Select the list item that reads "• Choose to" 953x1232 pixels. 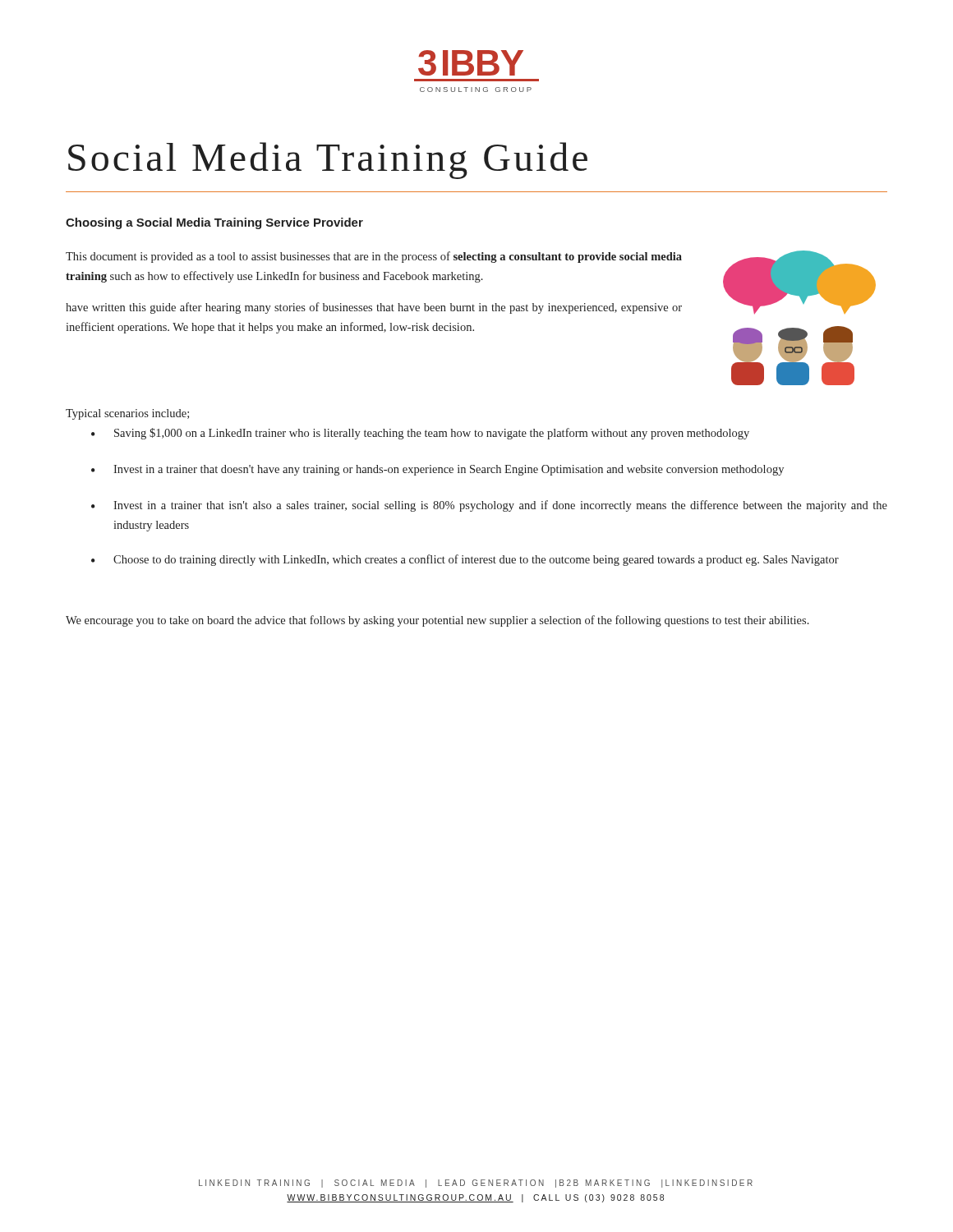pos(476,561)
